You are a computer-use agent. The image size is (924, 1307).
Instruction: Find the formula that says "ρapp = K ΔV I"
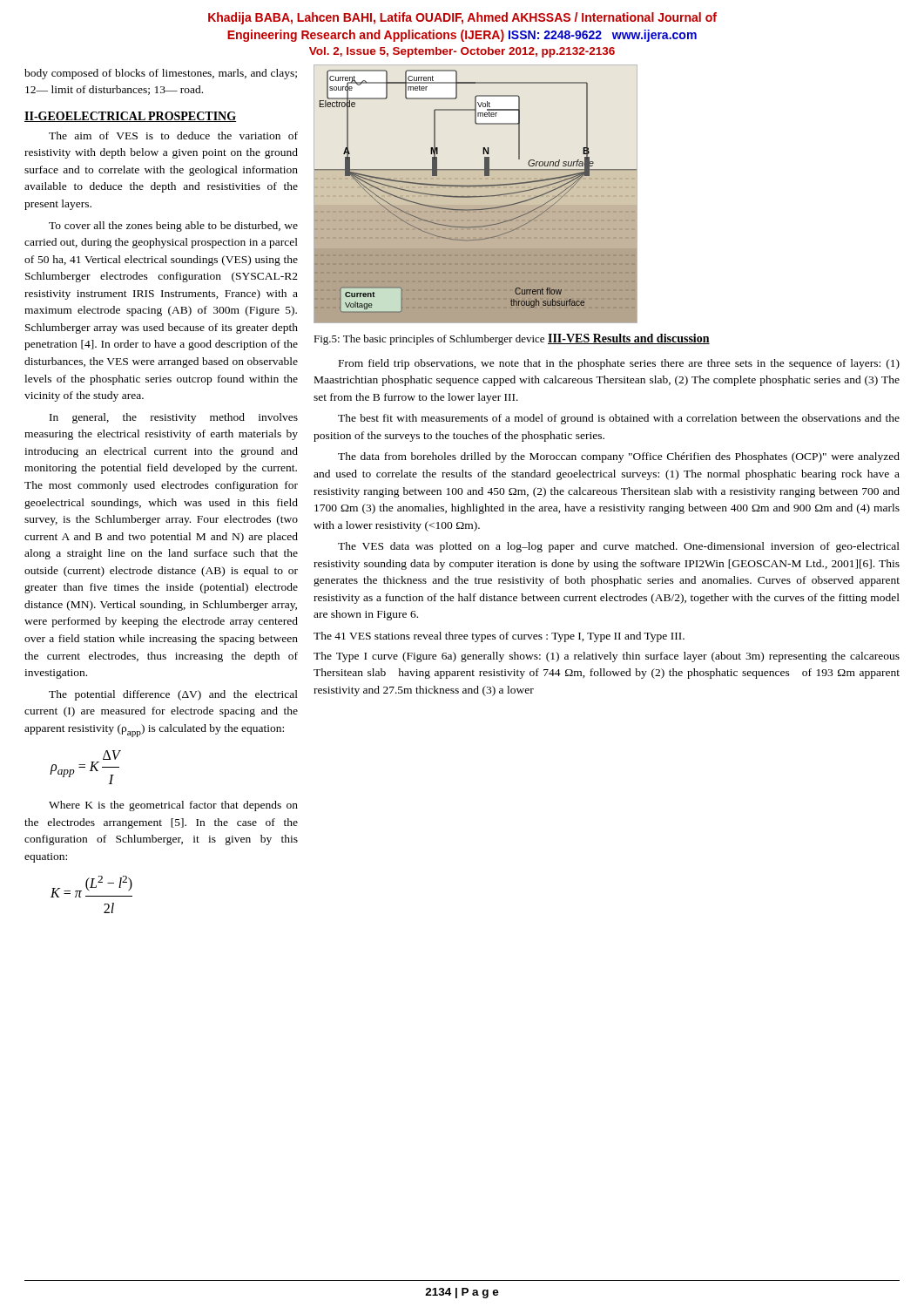click(85, 768)
